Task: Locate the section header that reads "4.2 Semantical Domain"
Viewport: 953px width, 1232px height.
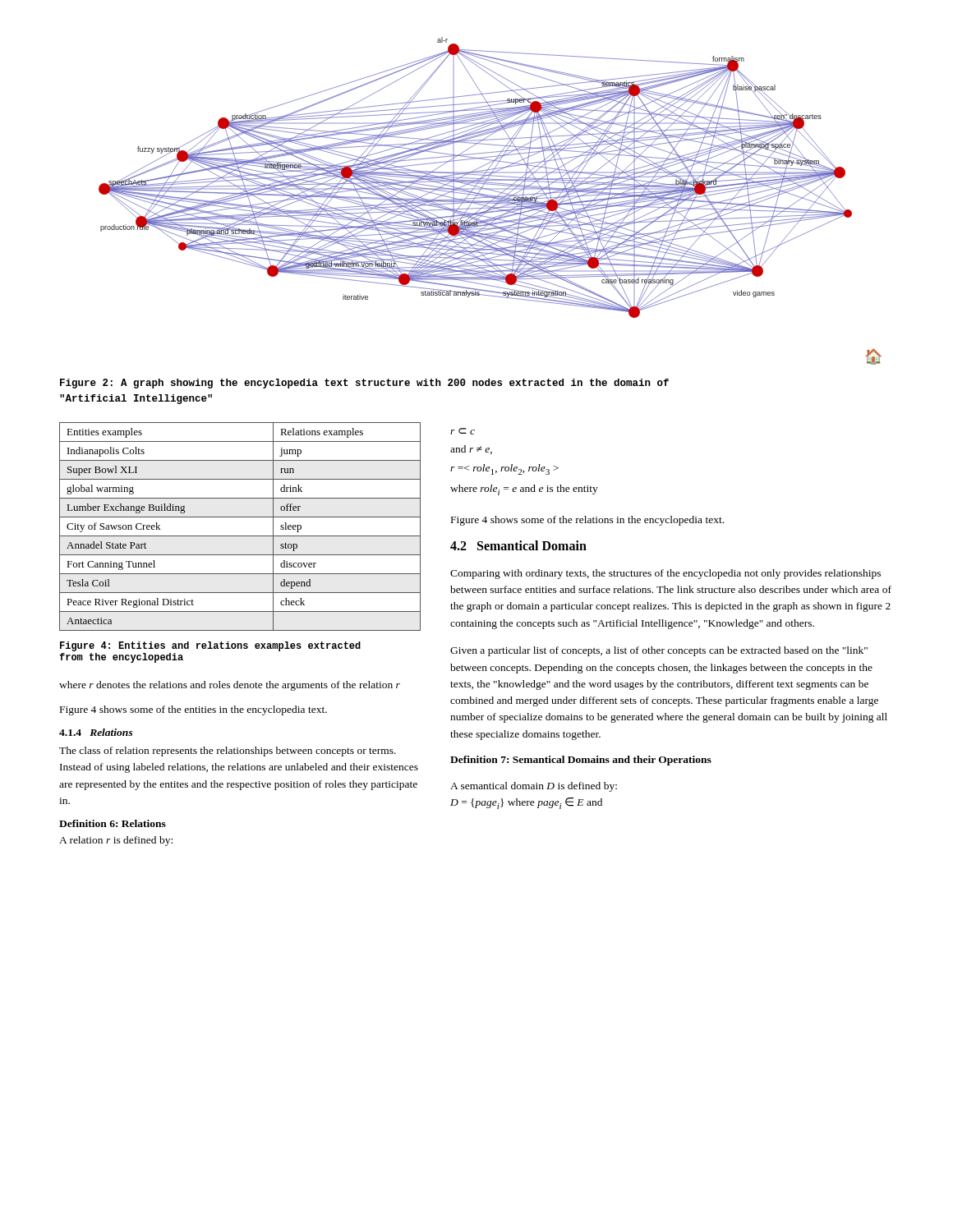Action: coord(518,546)
